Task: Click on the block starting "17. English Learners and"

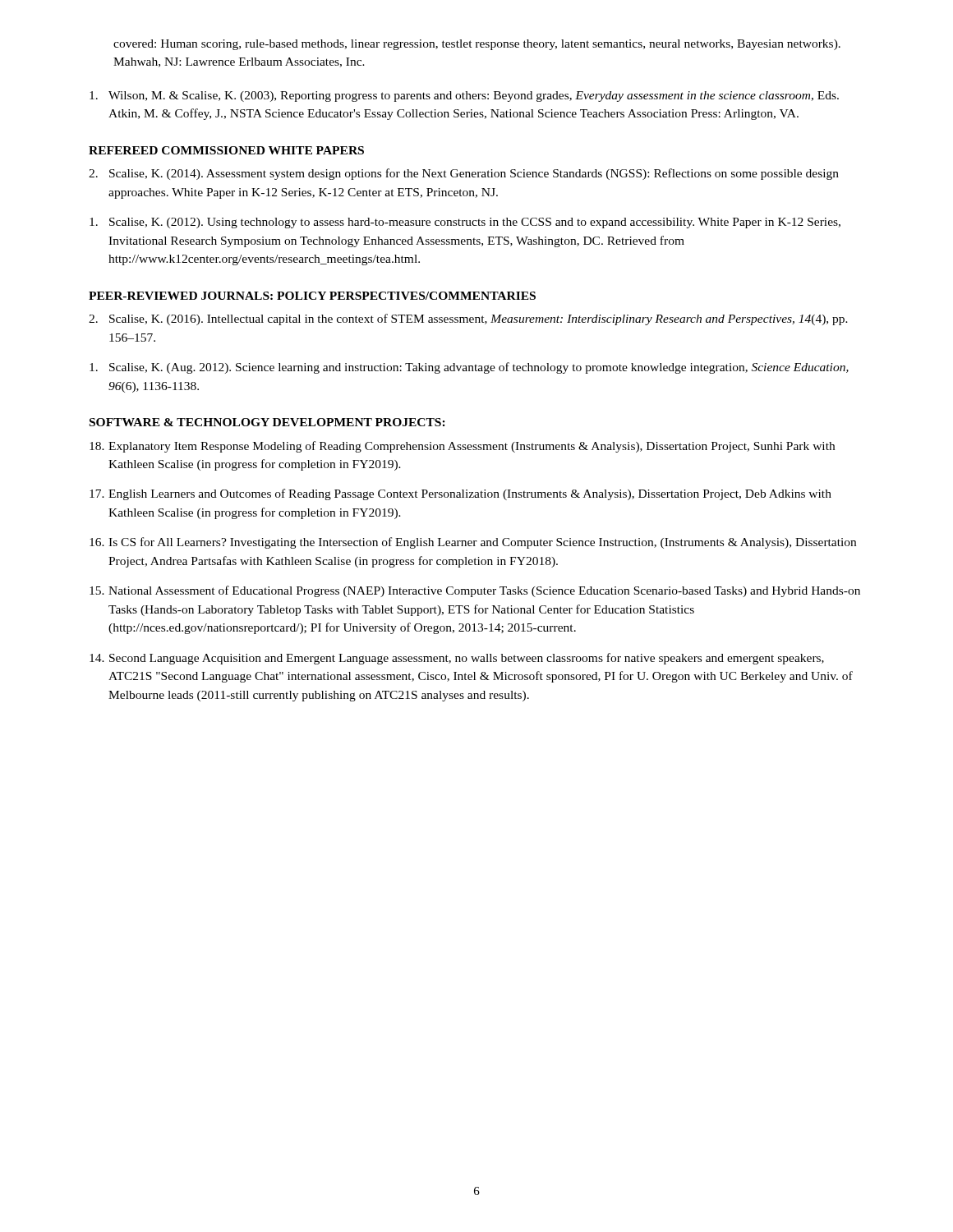Action: coord(476,503)
